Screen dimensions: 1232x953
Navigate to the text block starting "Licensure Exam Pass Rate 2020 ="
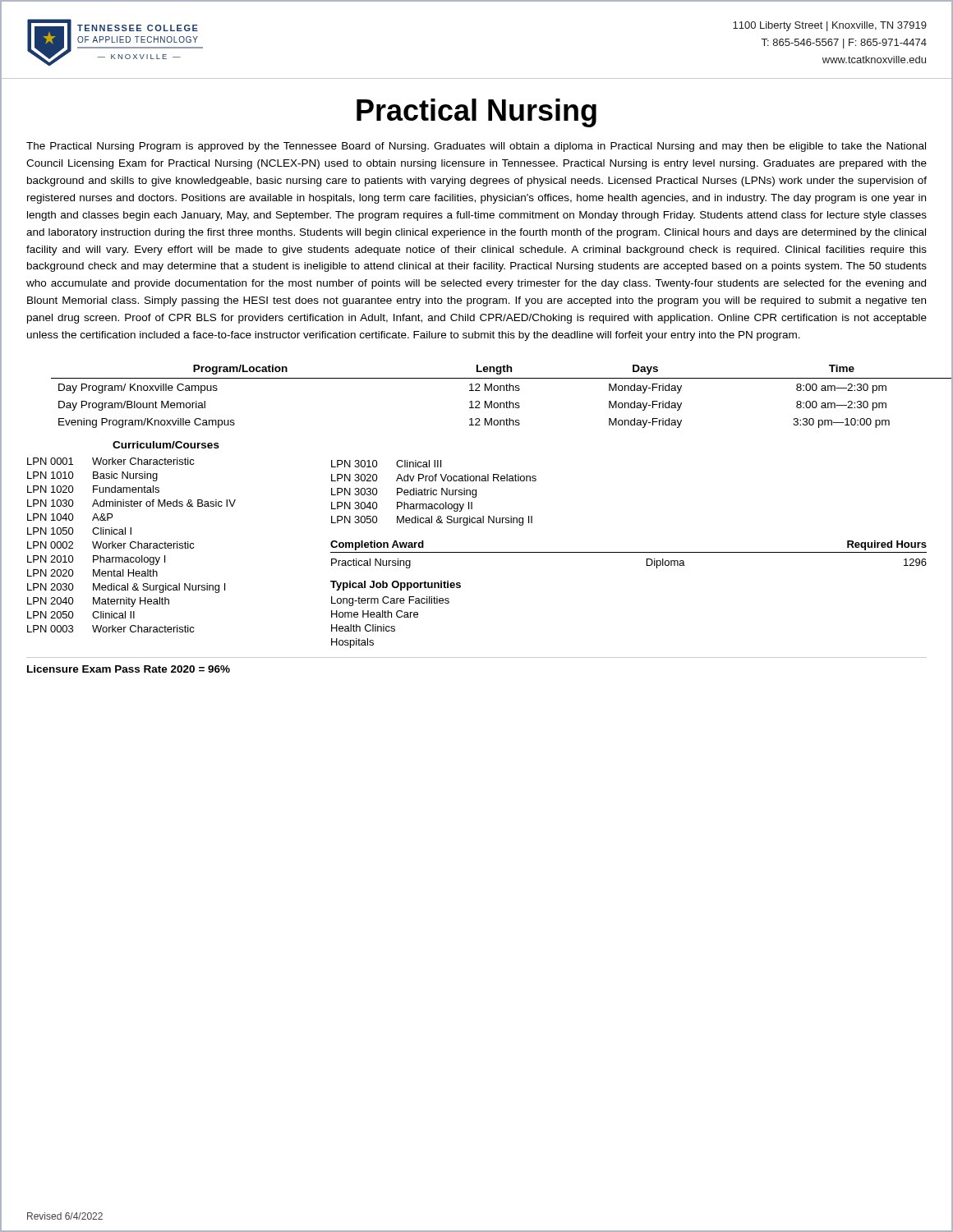pyautogui.click(x=128, y=669)
